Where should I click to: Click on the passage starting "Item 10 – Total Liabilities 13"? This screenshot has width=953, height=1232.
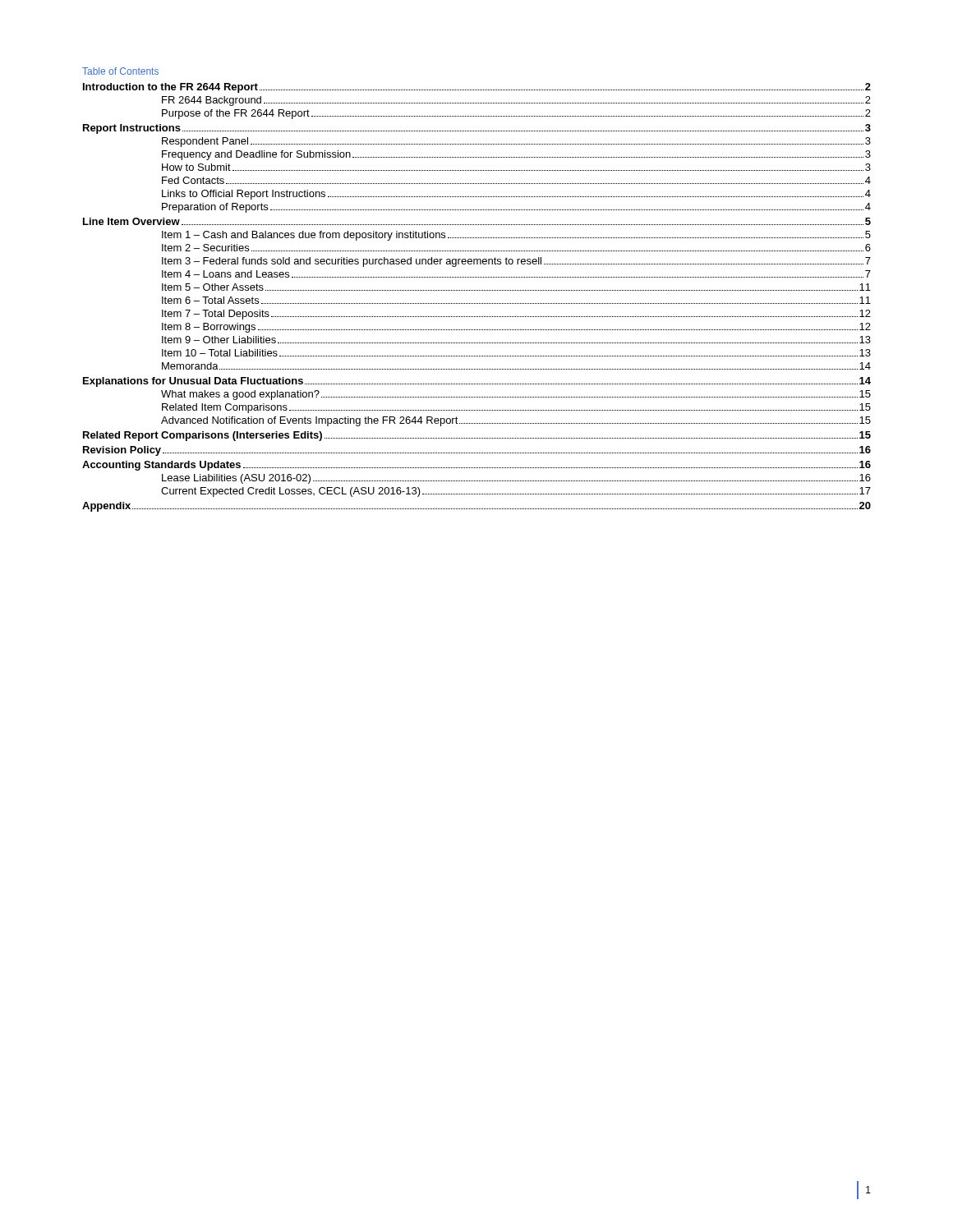(496, 353)
